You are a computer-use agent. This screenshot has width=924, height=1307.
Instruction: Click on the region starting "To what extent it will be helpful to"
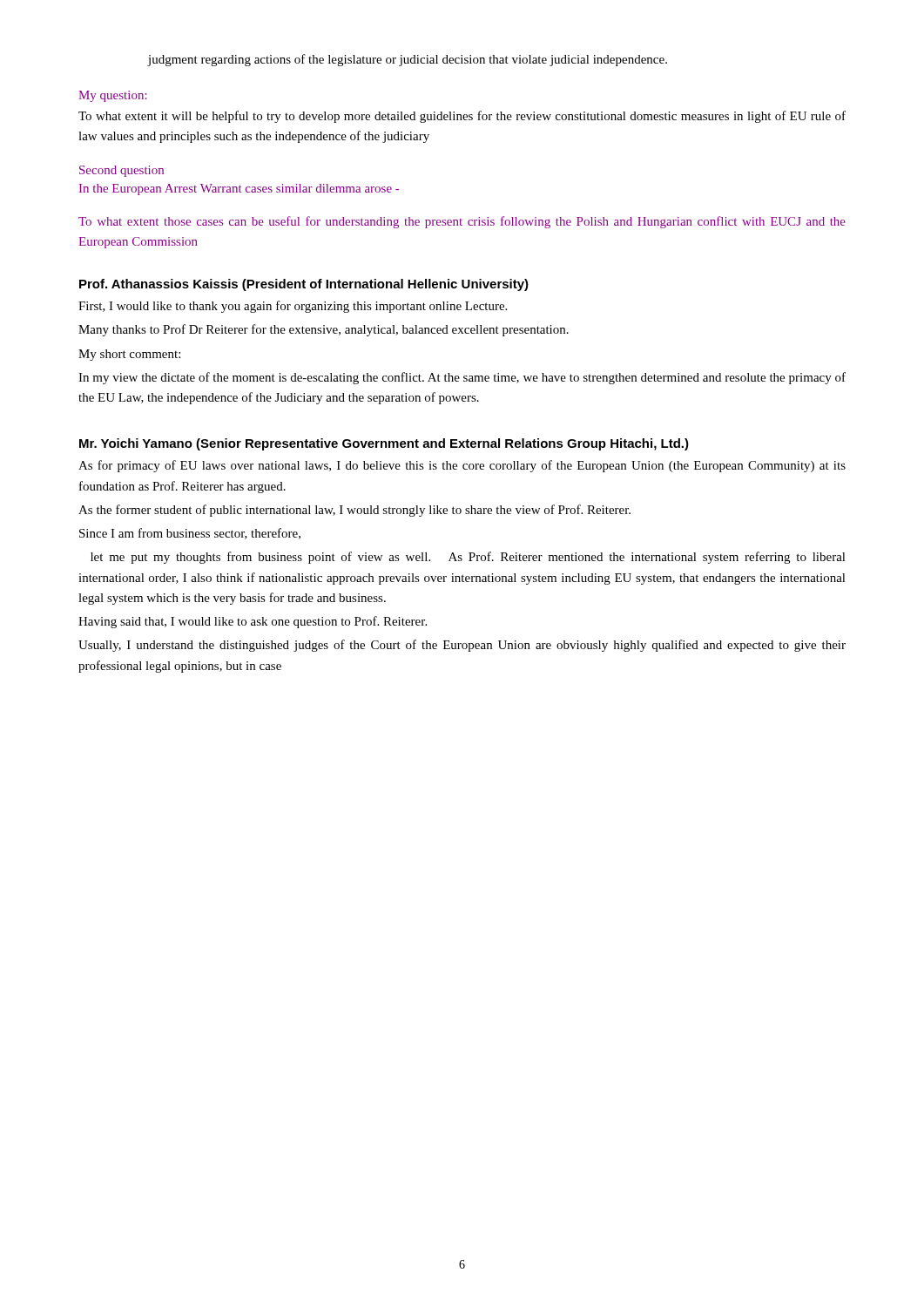(x=462, y=126)
